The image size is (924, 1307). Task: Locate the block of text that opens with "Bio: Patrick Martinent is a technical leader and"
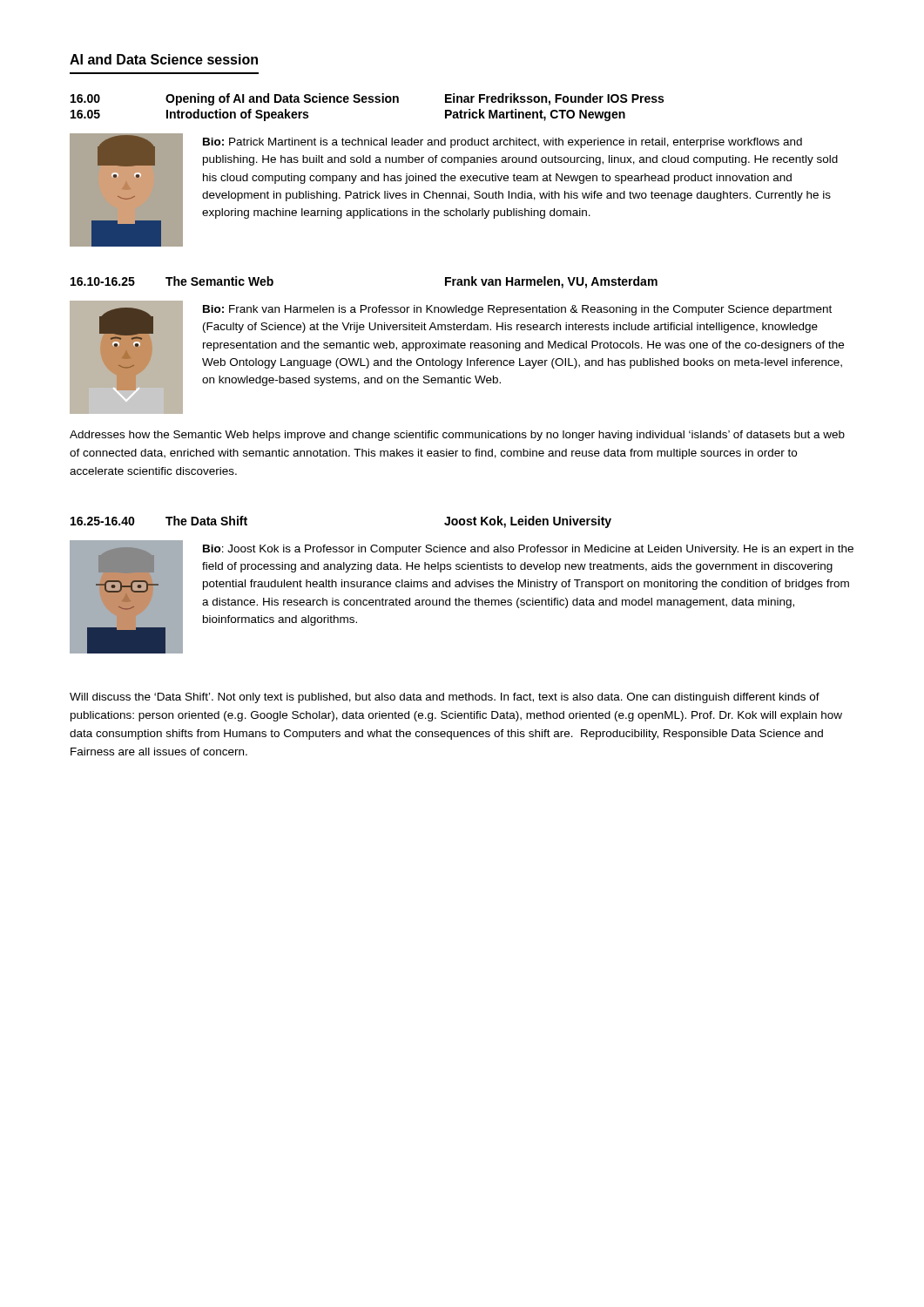click(520, 177)
